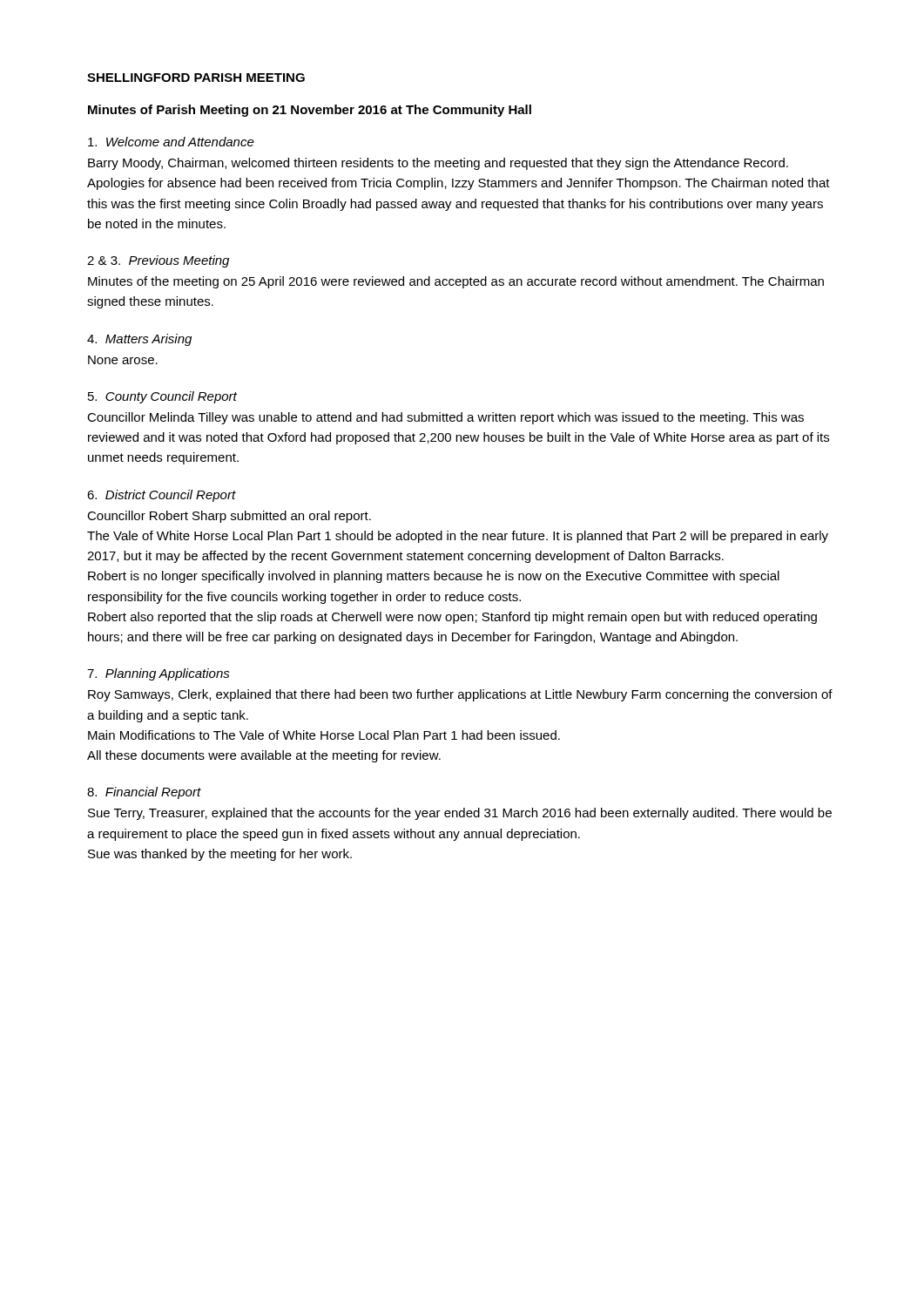
Task: Locate the text block with the text "Minutes of the meeting"
Action: pyautogui.click(x=456, y=291)
